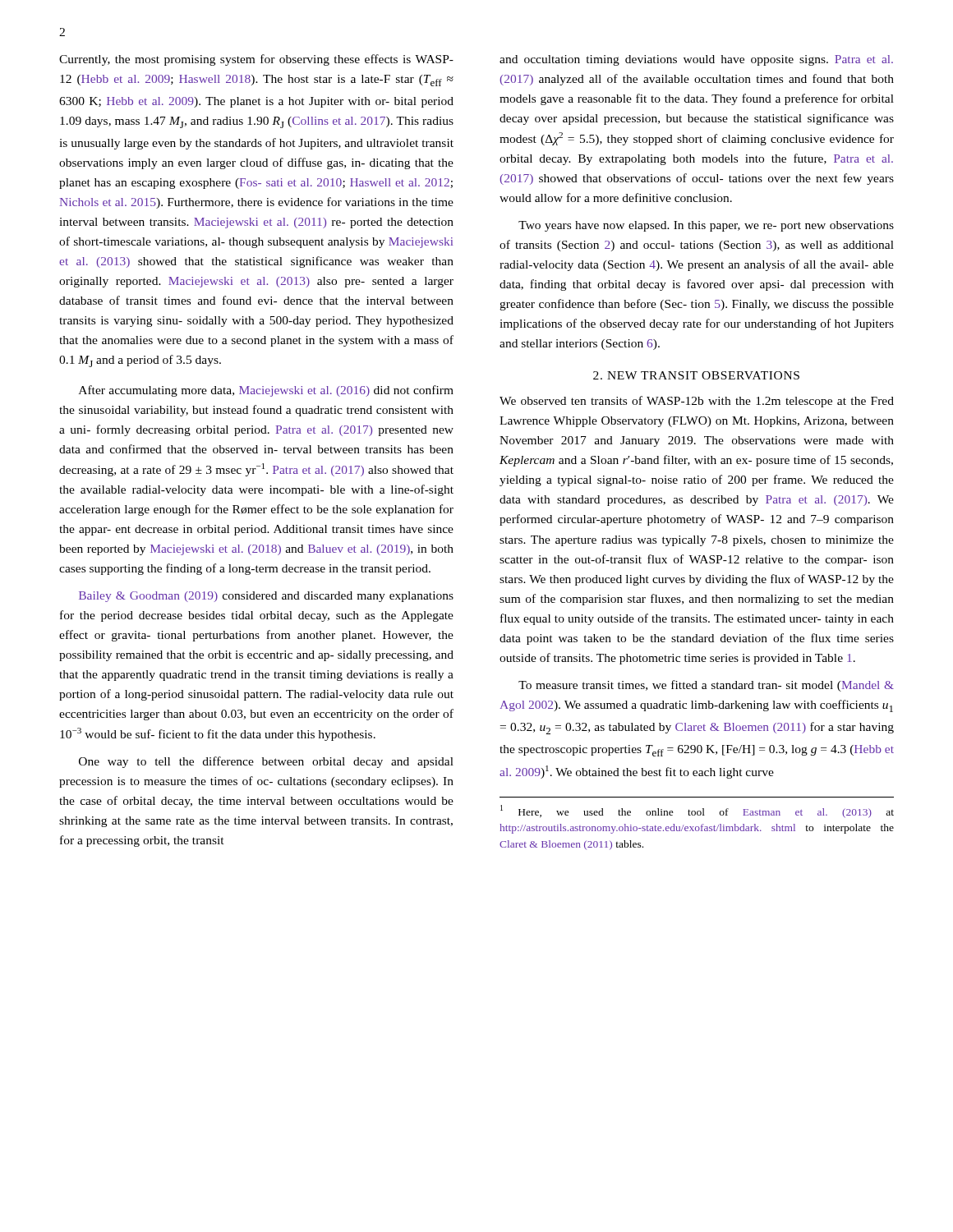
Task: Click on the passage starting "After accumulating more data, Maciejewski et al."
Action: pyautogui.click(x=256, y=479)
